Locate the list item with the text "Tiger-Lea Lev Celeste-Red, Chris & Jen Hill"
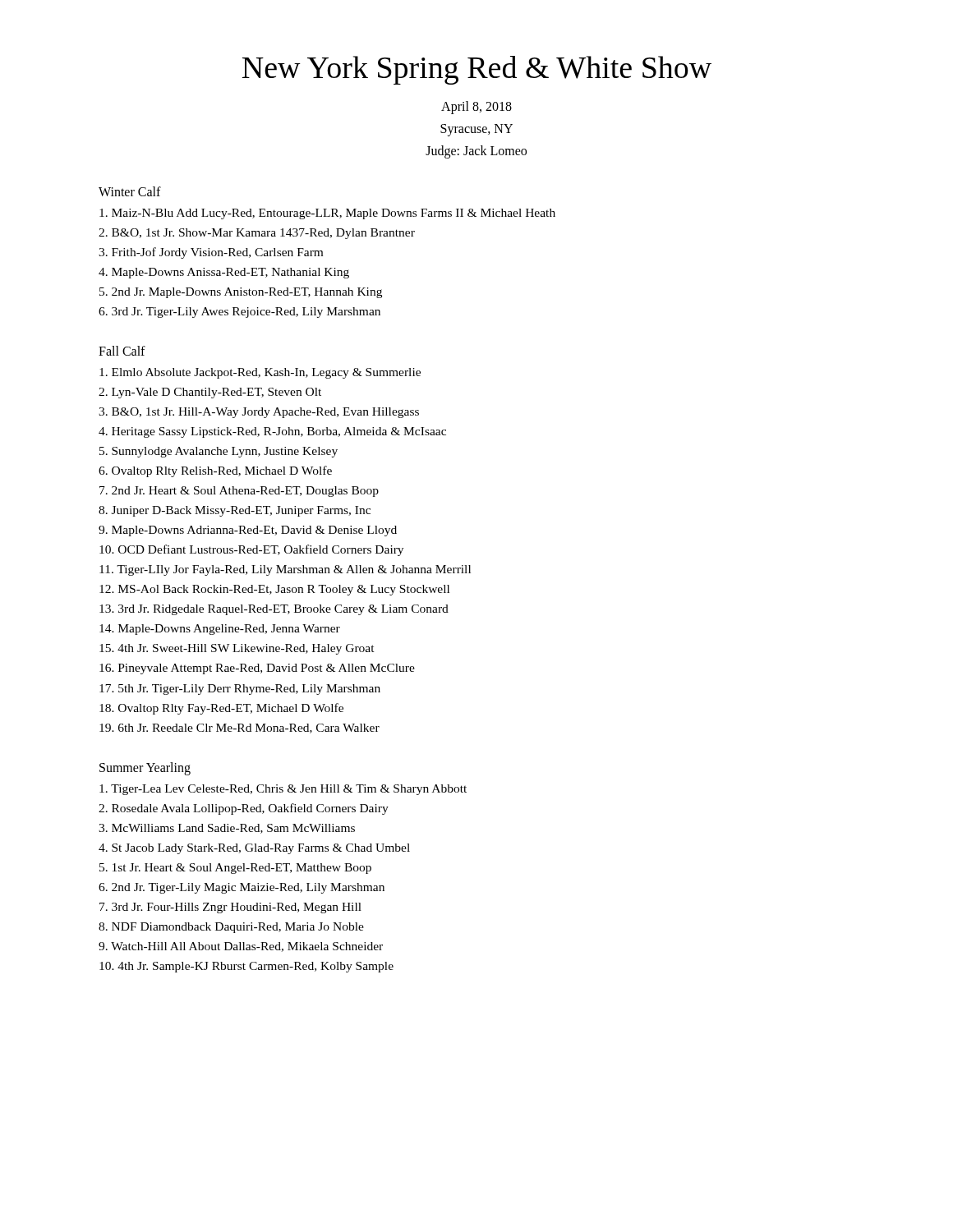Image resolution: width=953 pixels, height=1232 pixels. [x=283, y=788]
